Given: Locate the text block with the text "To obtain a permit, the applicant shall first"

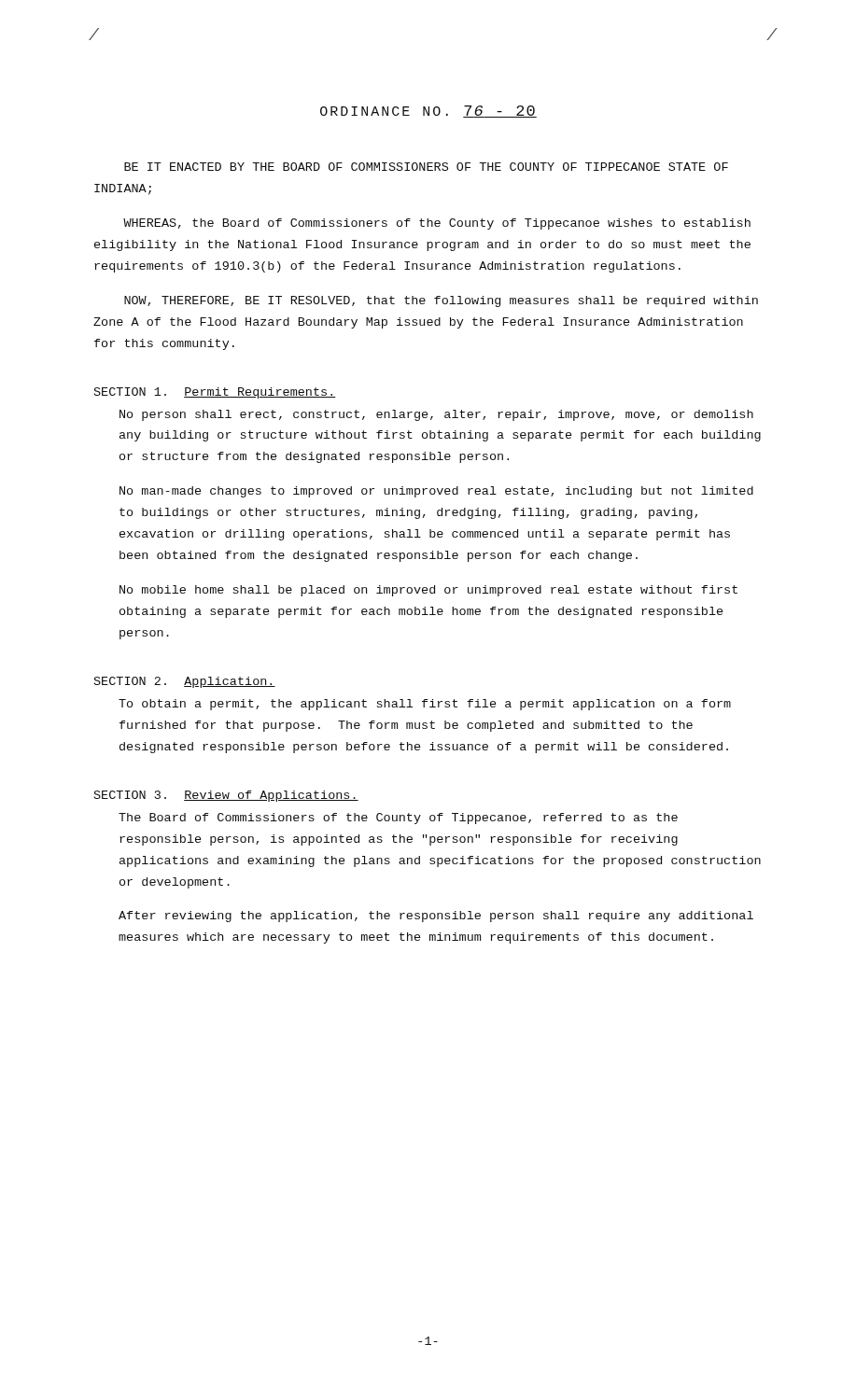Looking at the screenshot, I should (x=425, y=725).
